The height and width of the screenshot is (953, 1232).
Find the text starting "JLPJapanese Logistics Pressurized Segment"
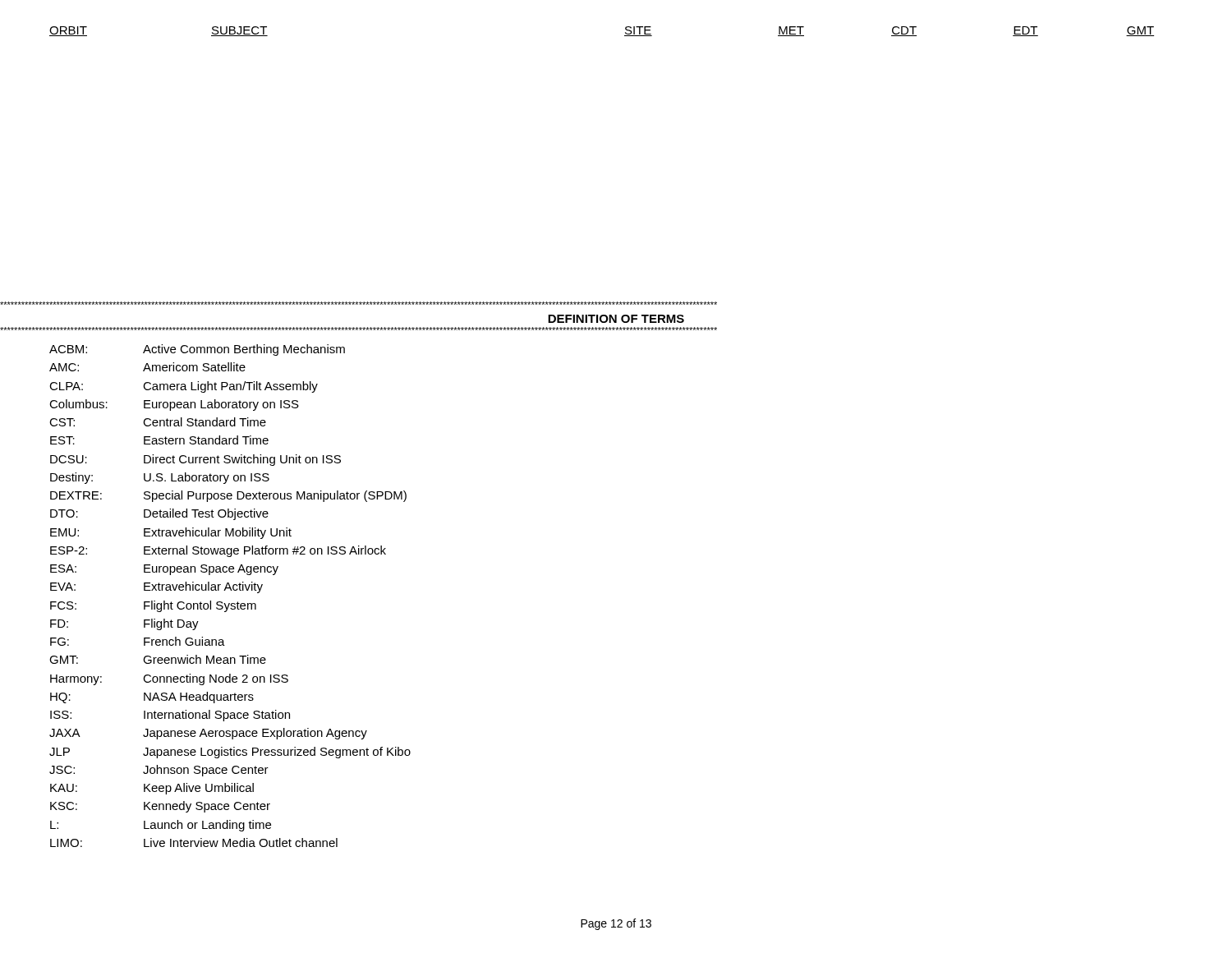232,752
